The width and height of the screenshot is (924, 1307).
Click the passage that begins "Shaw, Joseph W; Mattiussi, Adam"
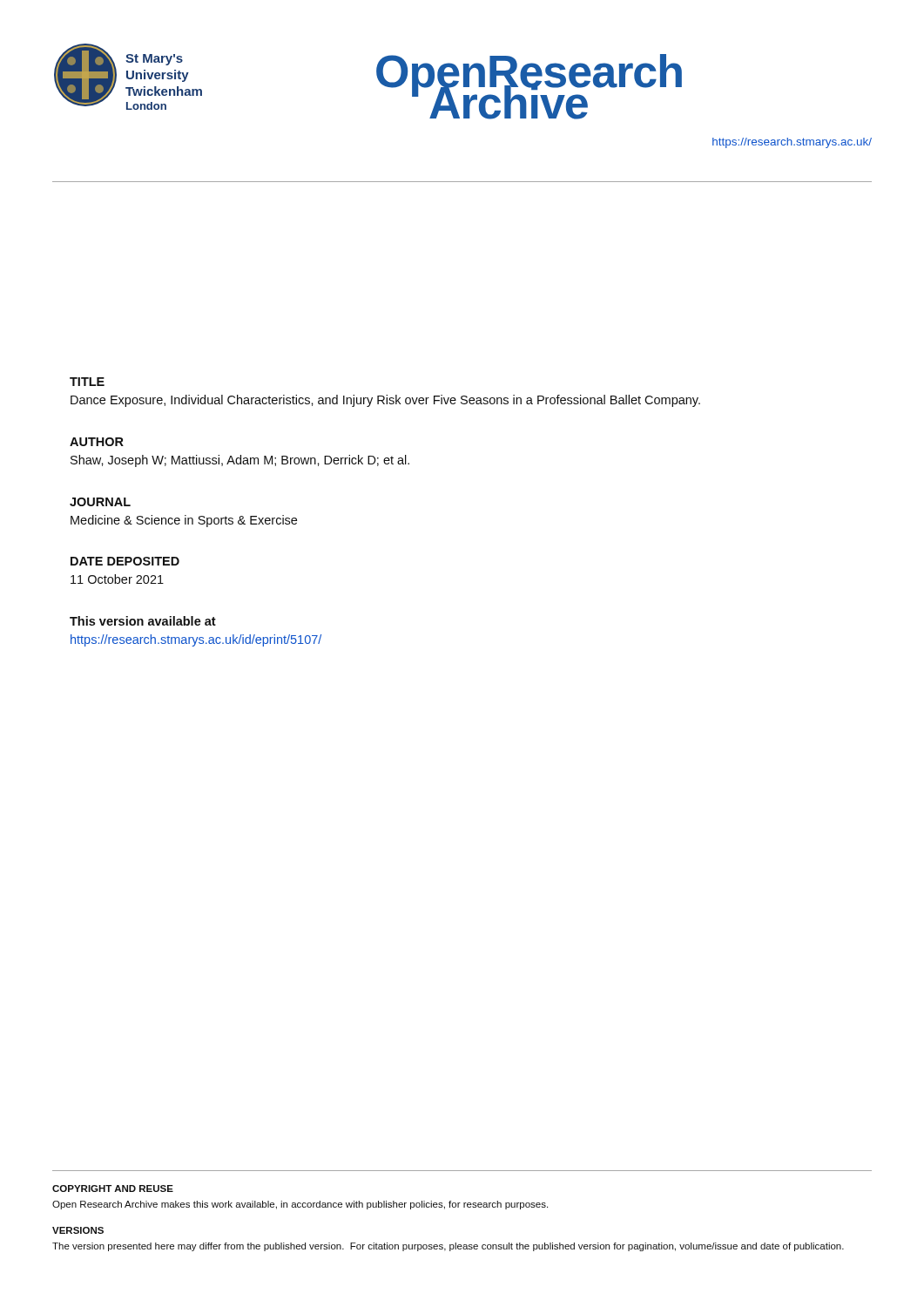240,460
